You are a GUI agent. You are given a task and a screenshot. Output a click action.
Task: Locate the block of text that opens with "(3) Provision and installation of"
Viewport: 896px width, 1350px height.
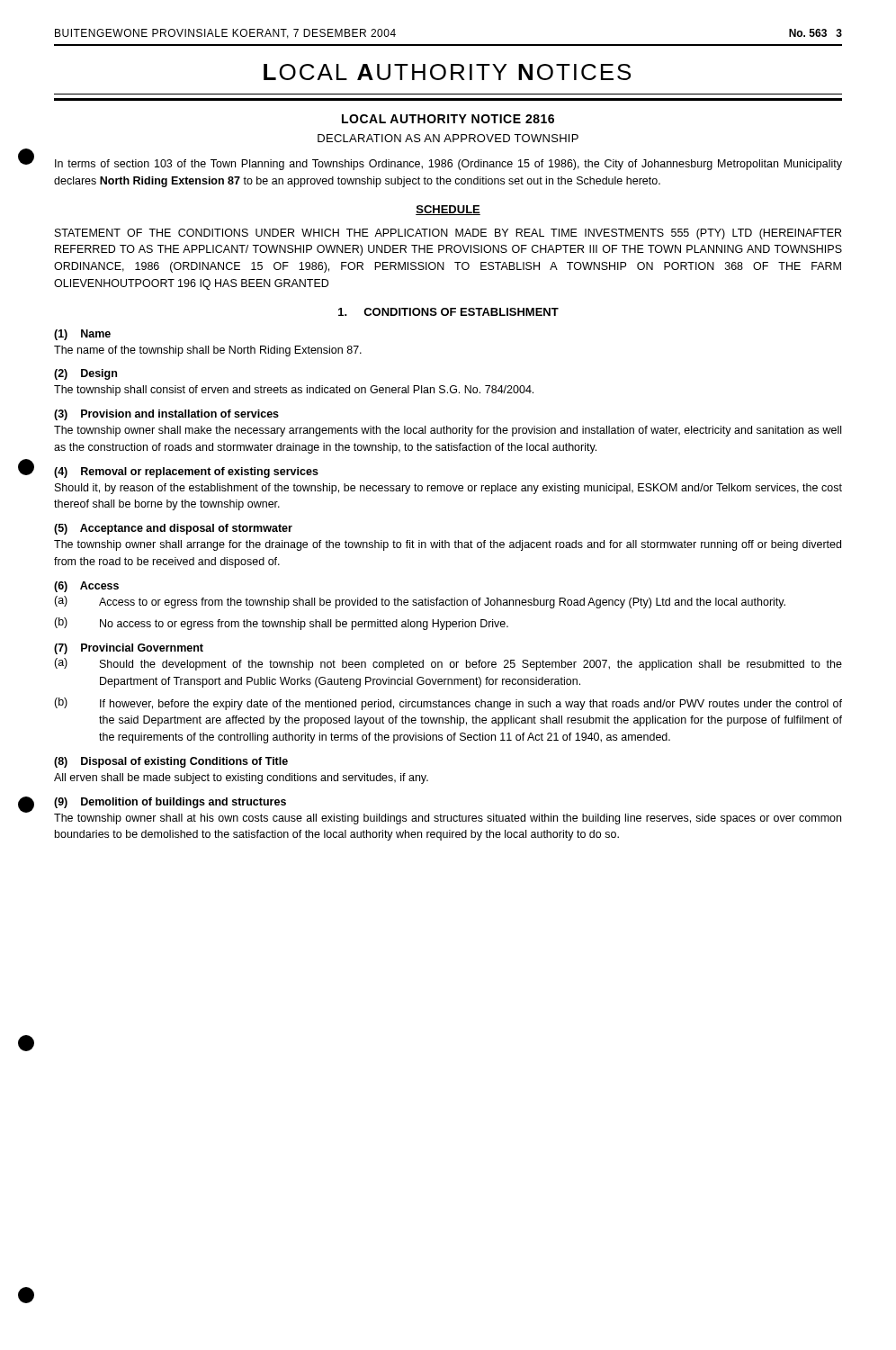[x=448, y=432]
